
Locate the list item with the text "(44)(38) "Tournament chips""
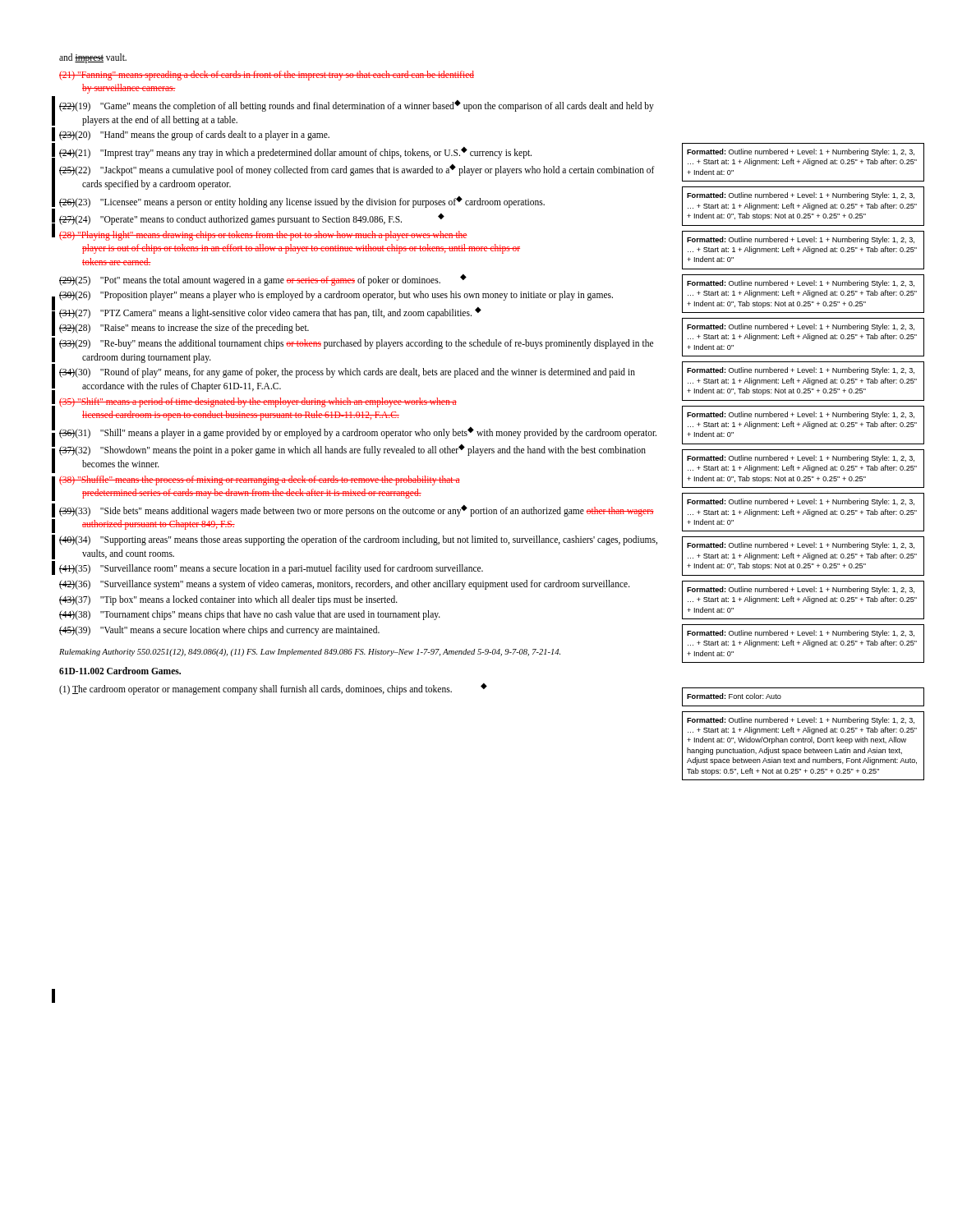359,615
